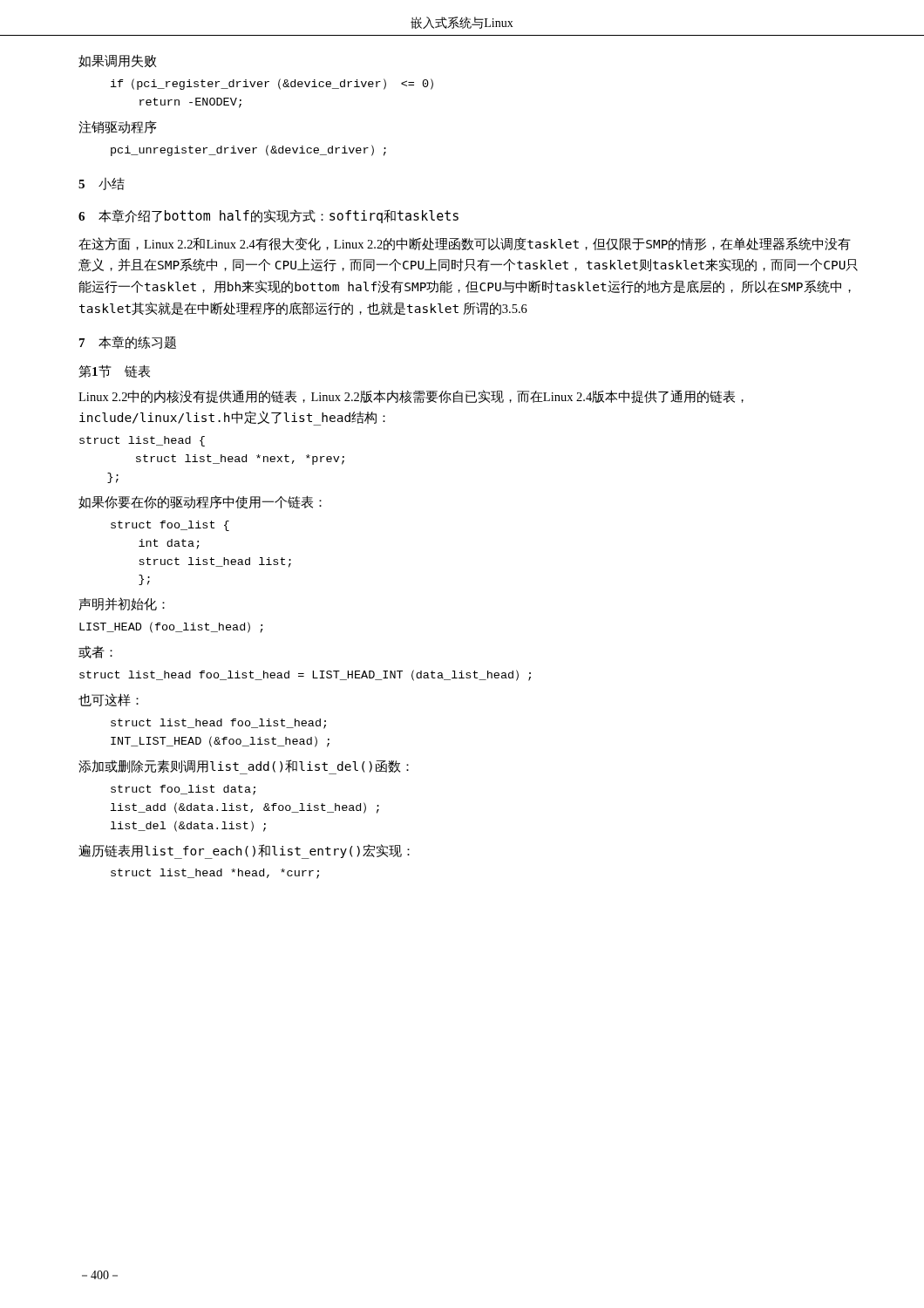Click where it says "7 本章的练习题"

pos(127,343)
